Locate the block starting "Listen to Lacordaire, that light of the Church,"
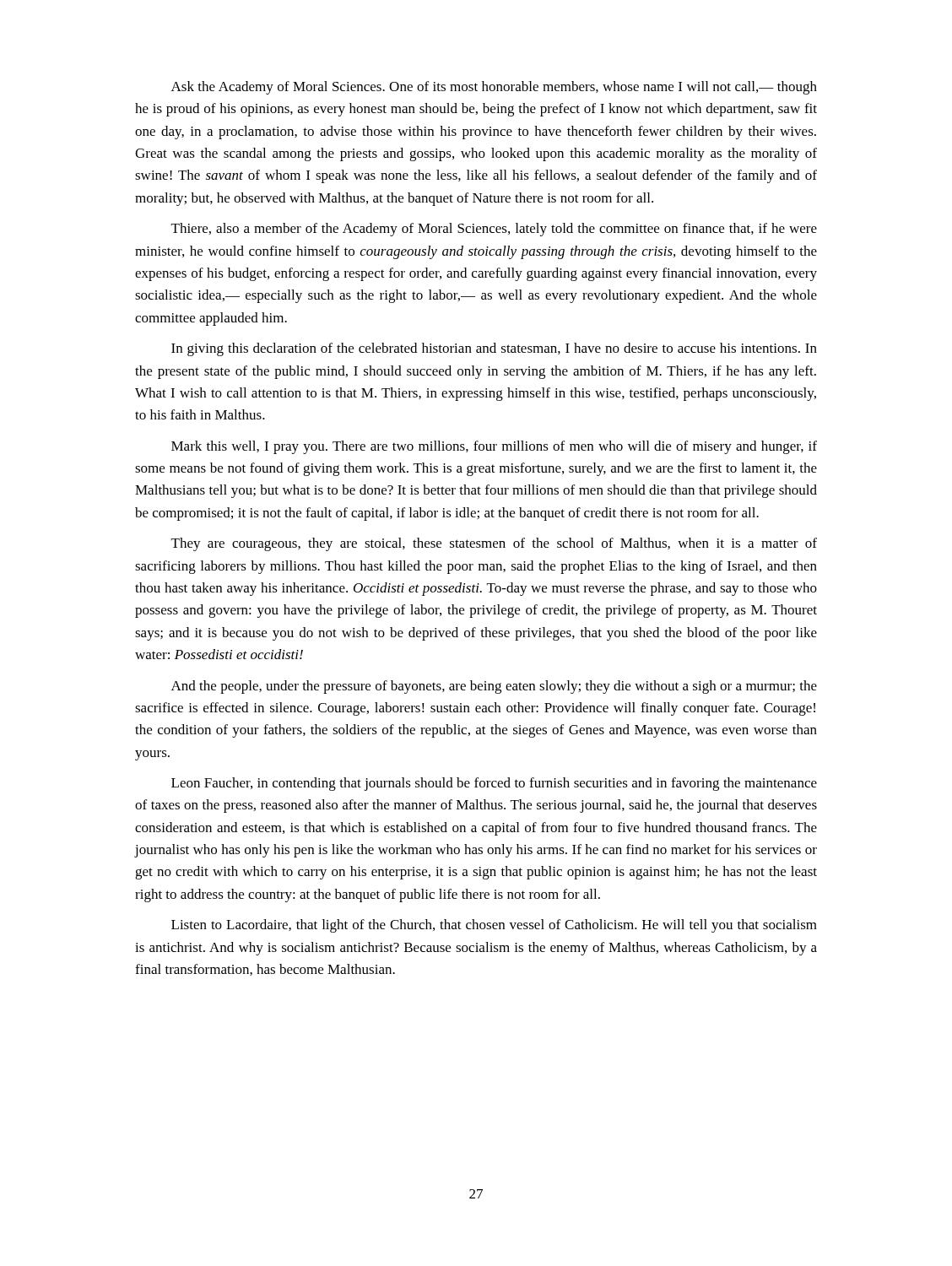The height and width of the screenshot is (1266, 952). (x=476, y=947)
